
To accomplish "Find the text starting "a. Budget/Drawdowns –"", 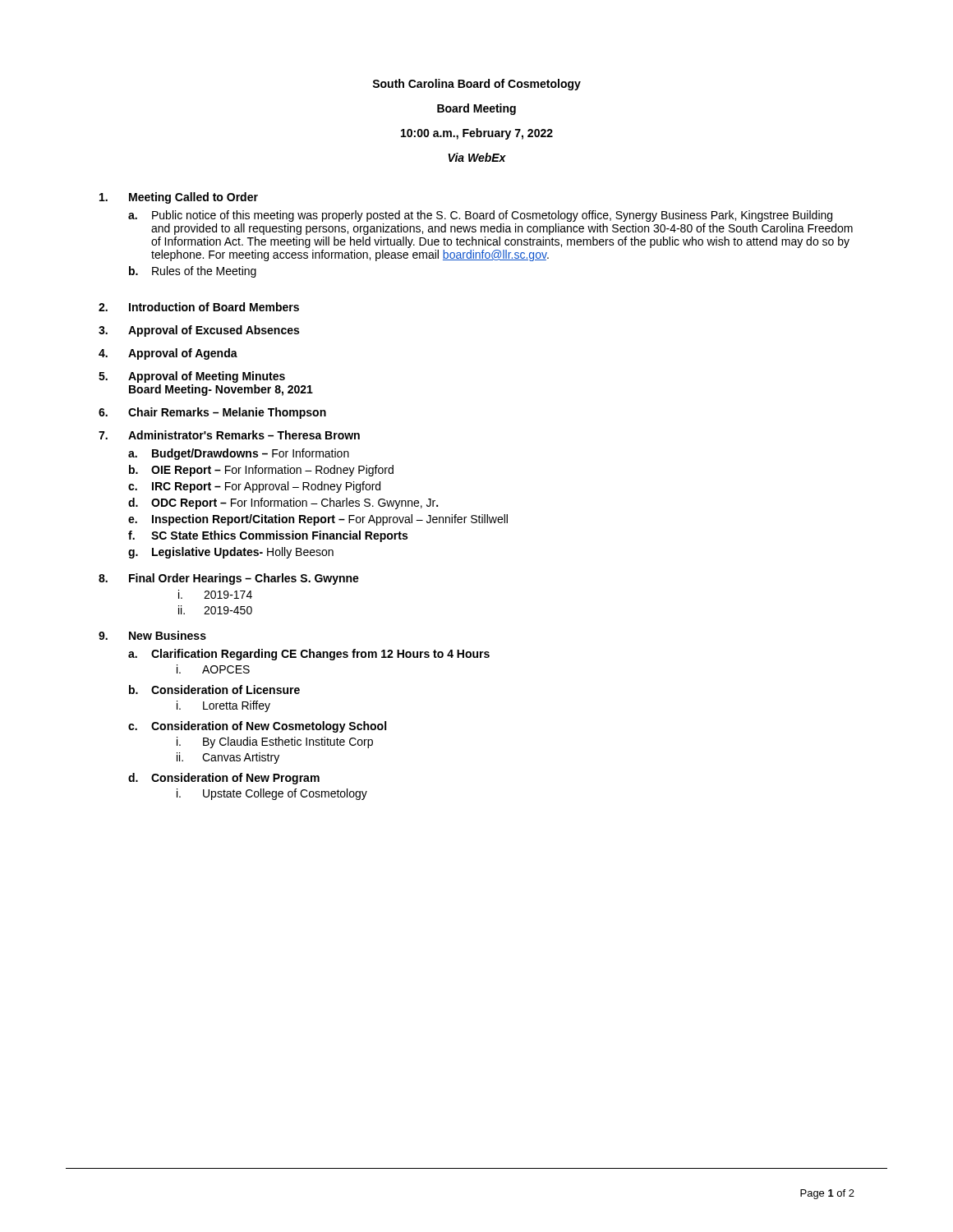I will pos(239,454).
